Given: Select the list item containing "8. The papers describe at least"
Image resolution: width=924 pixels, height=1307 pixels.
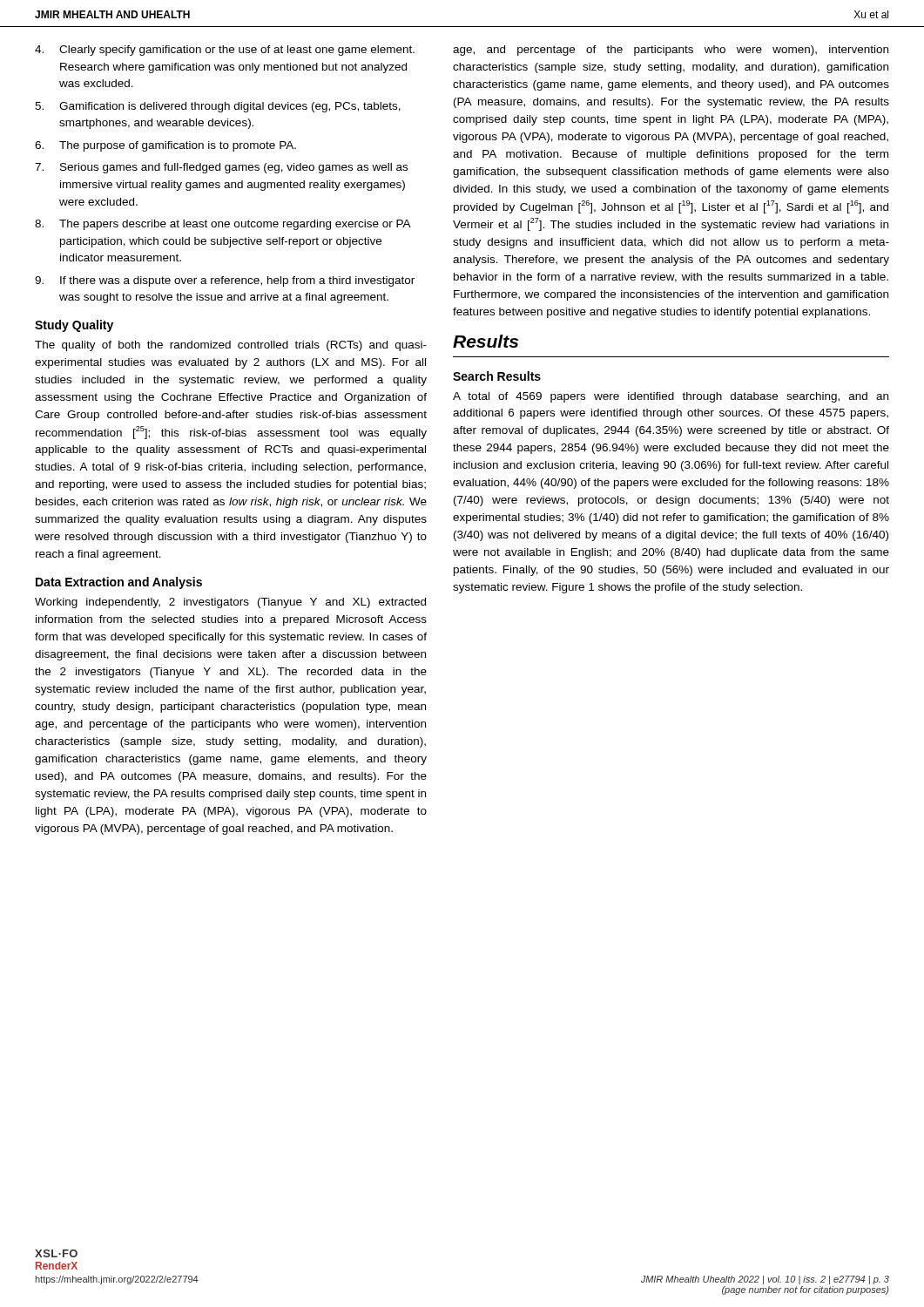Looking at the screenshot, I should tap(231, 241).
